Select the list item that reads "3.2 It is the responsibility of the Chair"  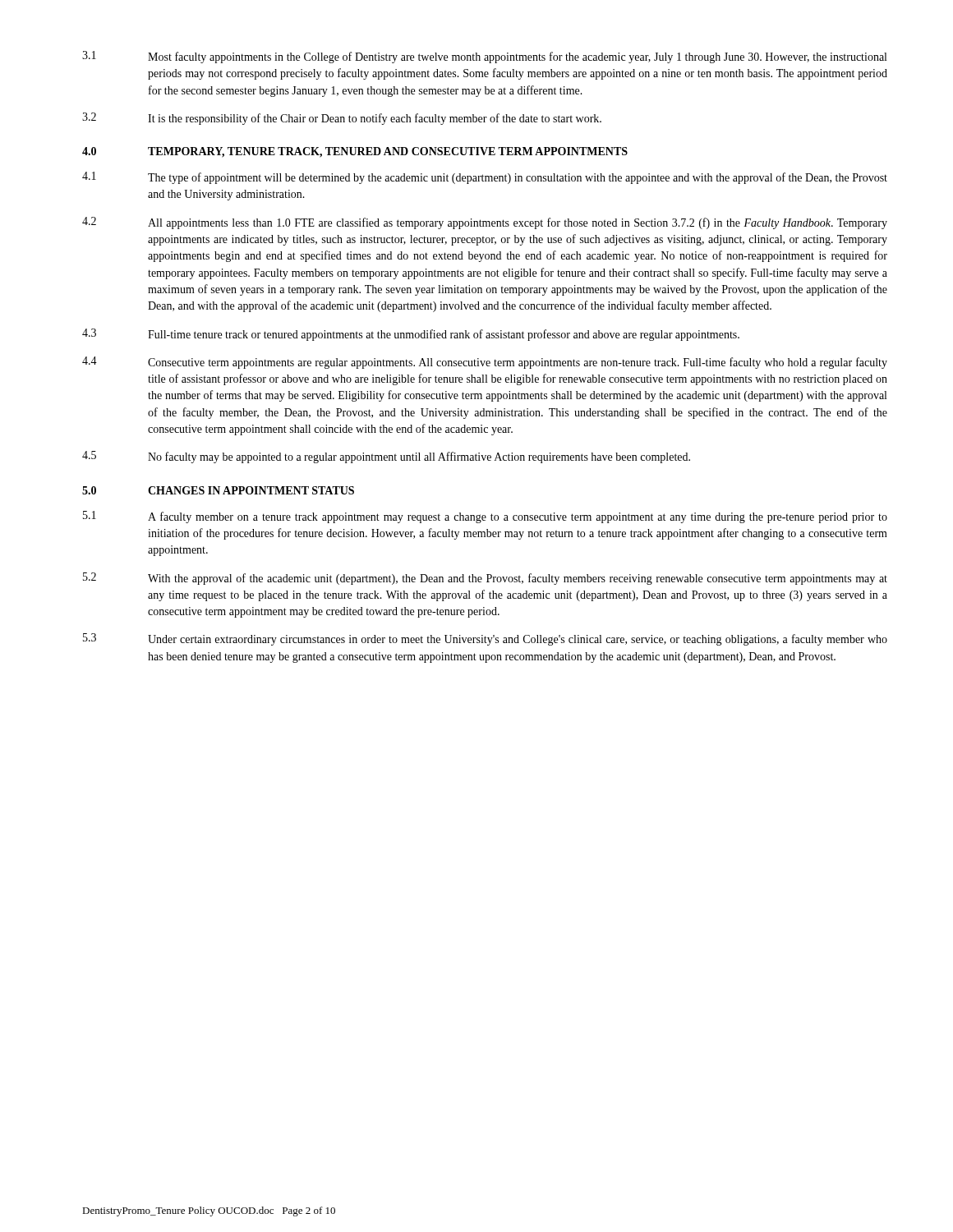click(485, 119)
